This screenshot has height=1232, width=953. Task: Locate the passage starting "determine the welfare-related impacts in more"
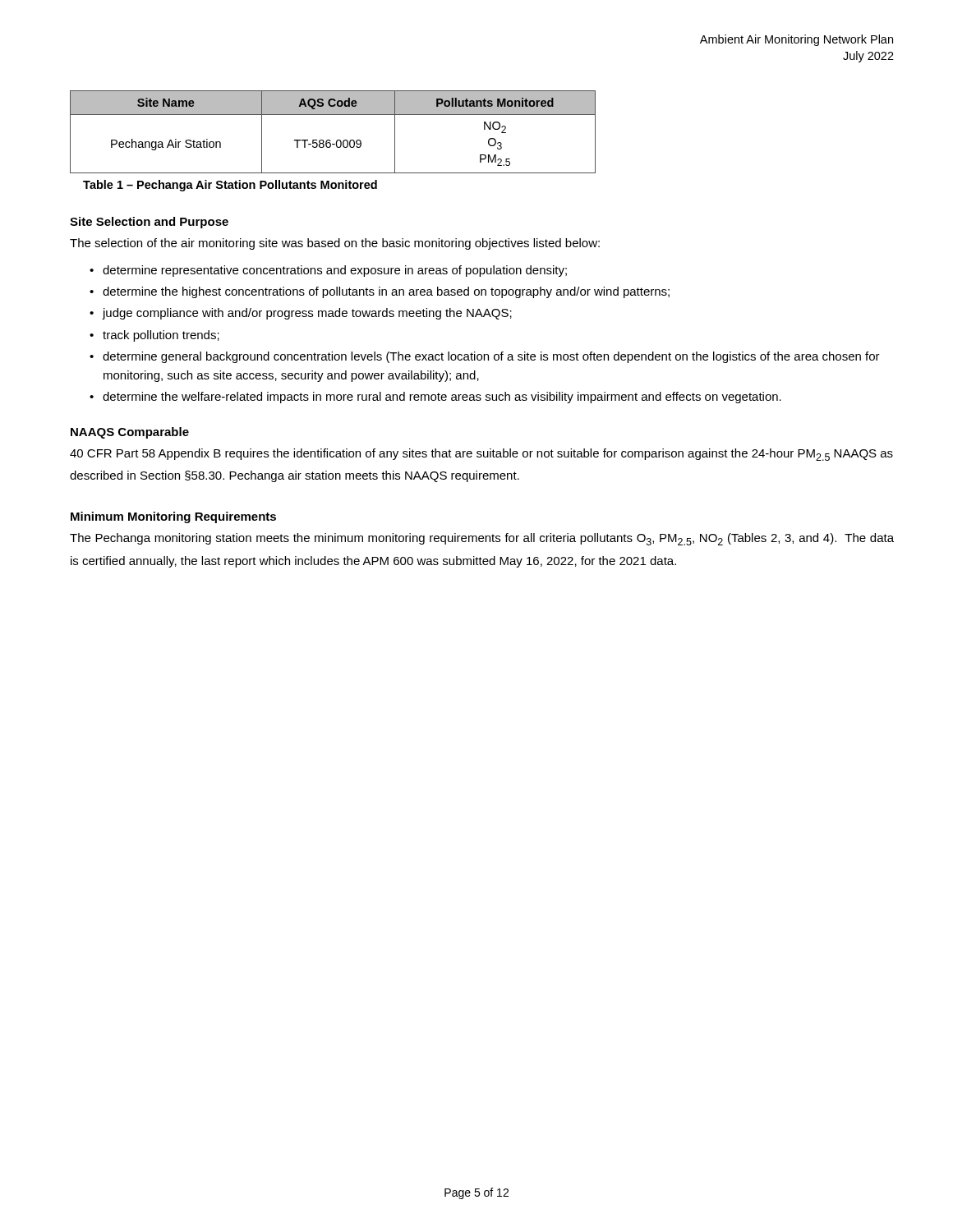click(442, 397)
